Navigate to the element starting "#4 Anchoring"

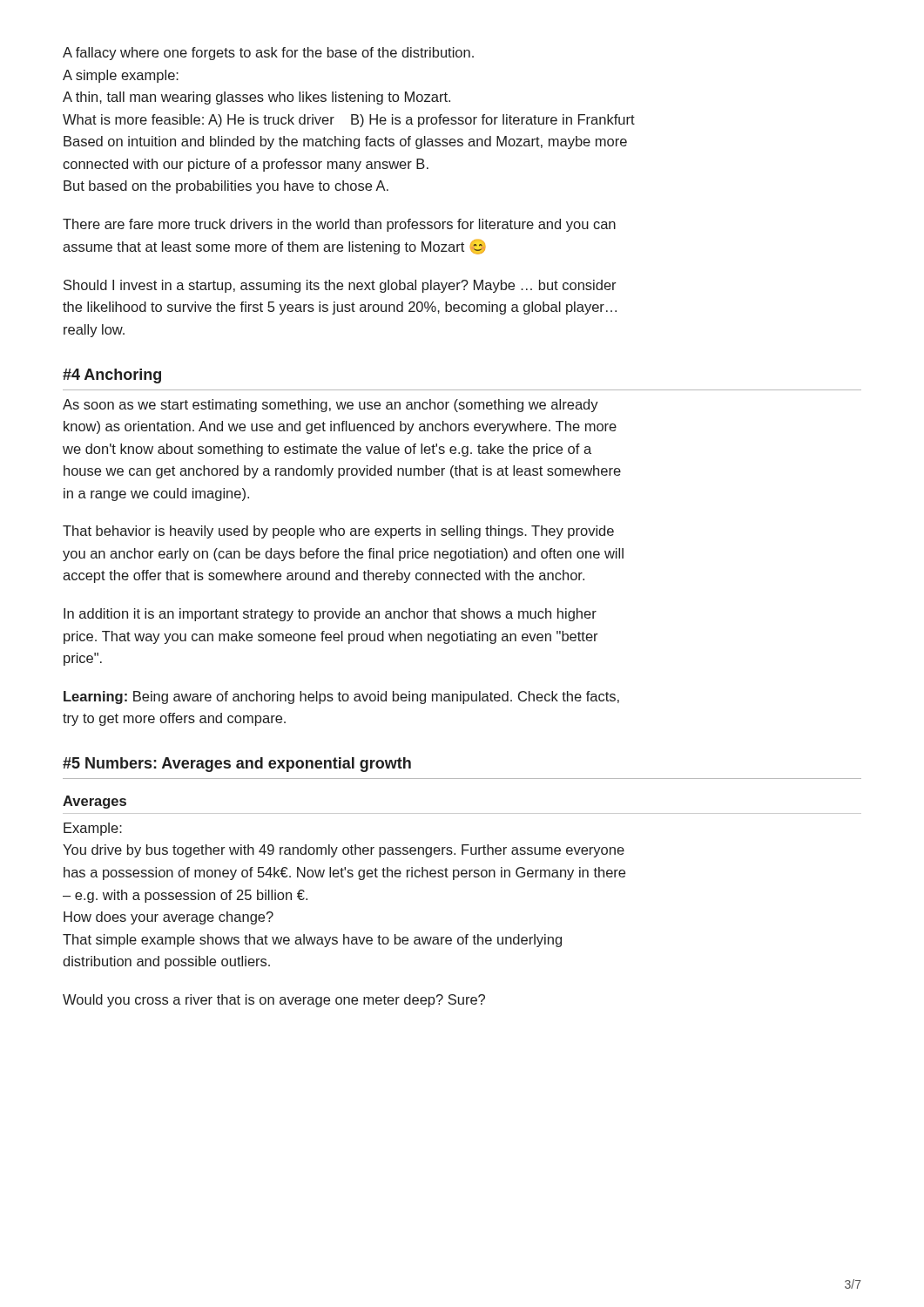462,378
